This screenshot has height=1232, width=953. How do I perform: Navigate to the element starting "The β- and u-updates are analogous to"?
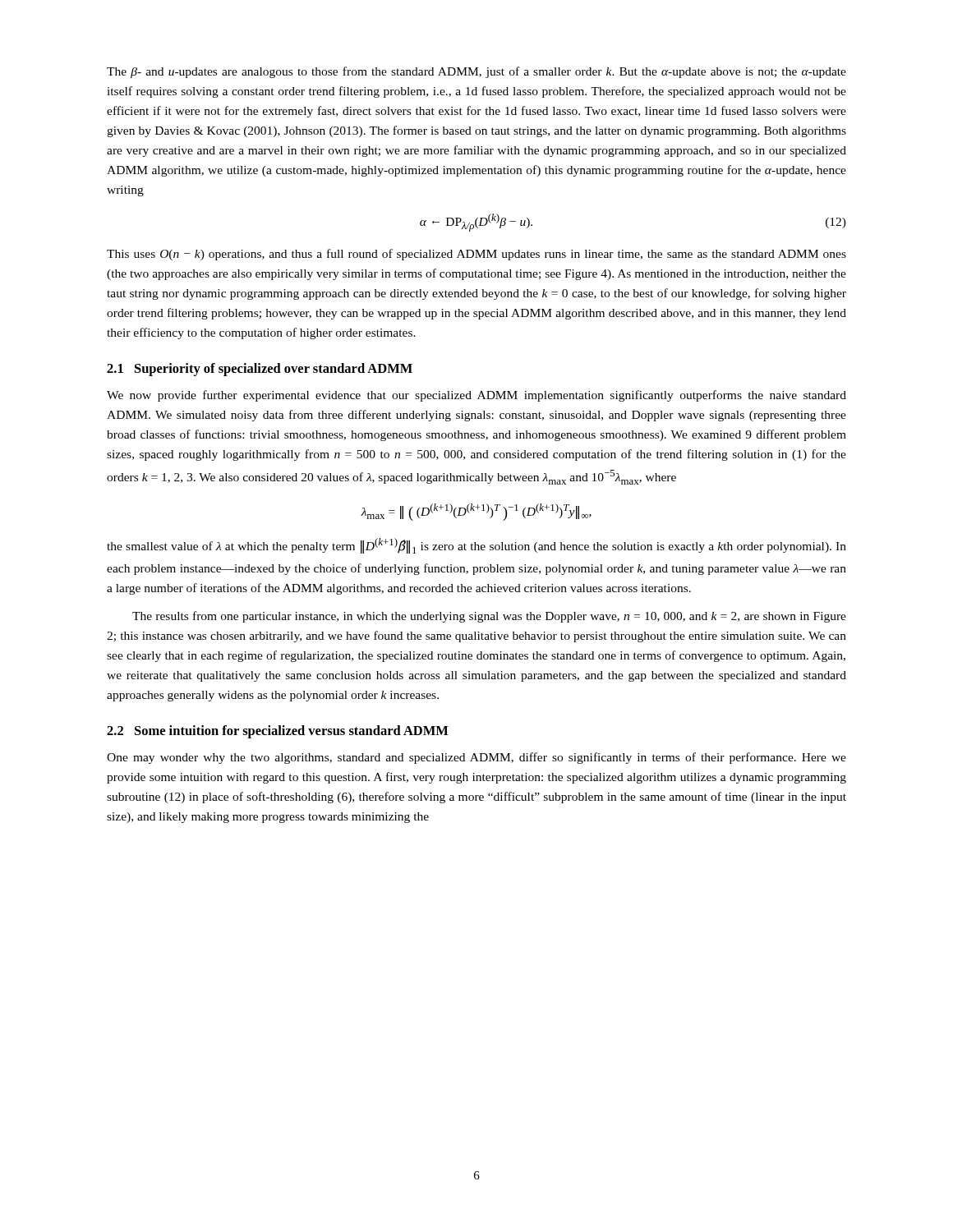coord(476,131)
